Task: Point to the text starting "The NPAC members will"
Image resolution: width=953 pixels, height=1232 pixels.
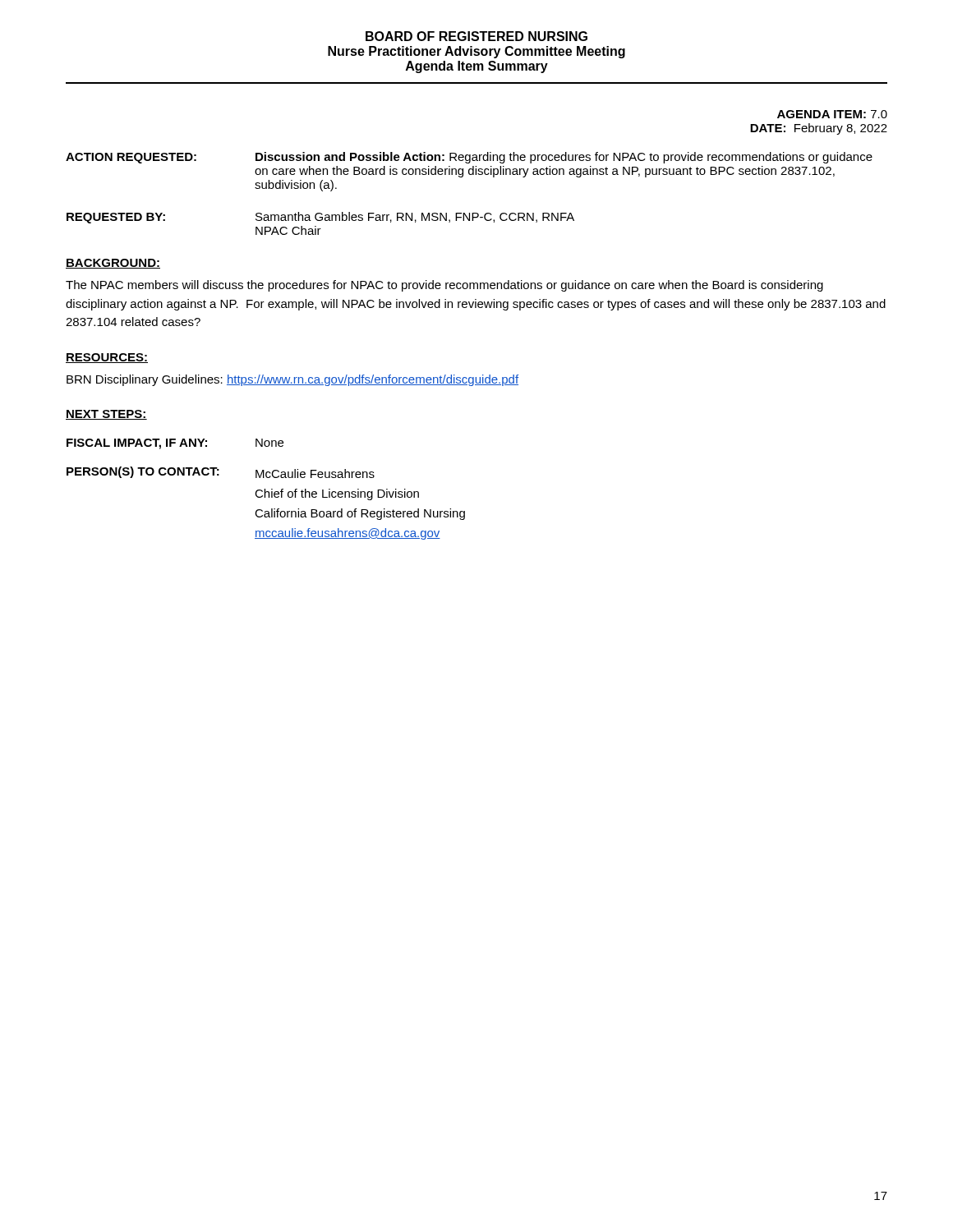Action: click(x=476, y=303)
